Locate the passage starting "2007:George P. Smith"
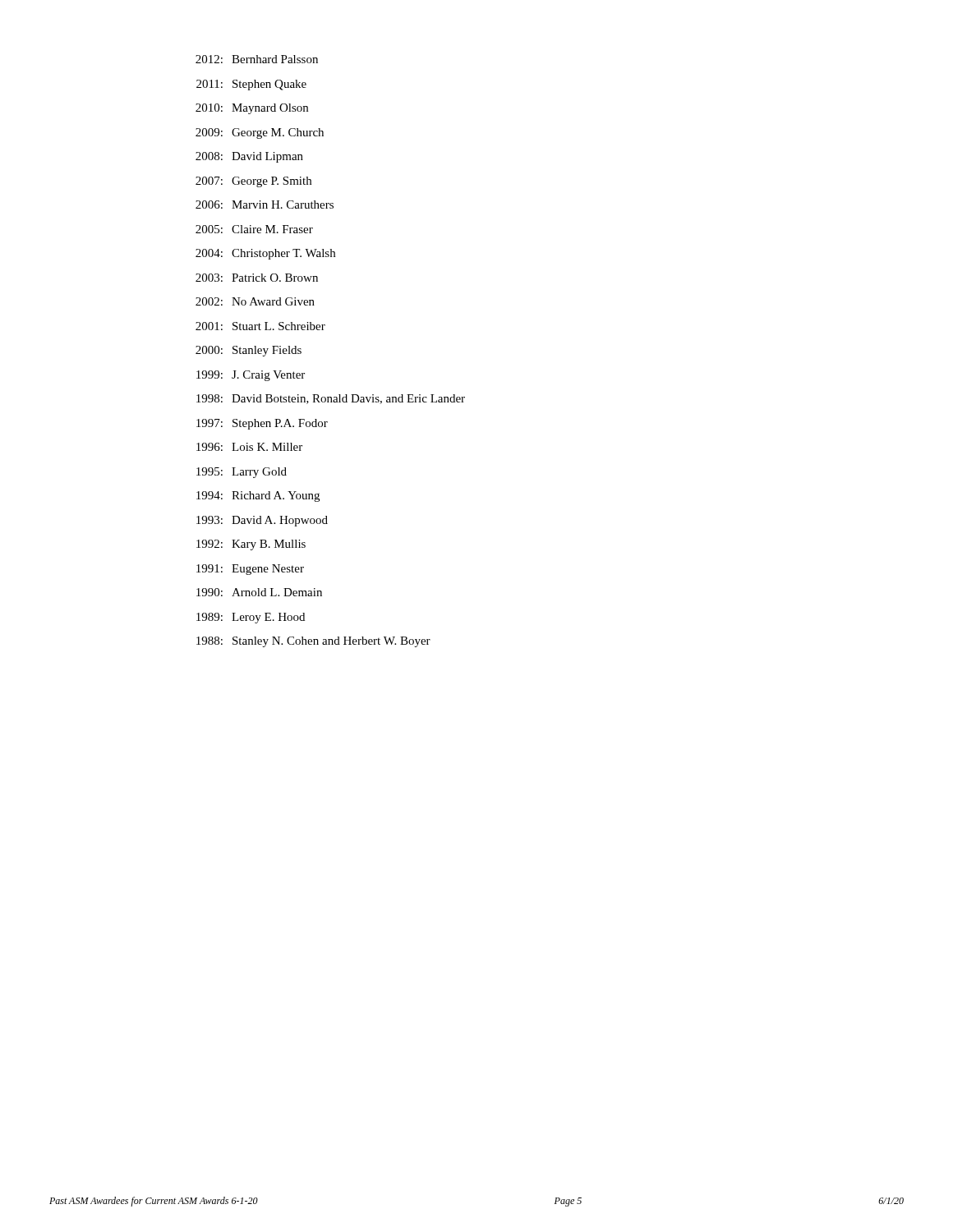 pyautogui.click(x=246, y=181)
